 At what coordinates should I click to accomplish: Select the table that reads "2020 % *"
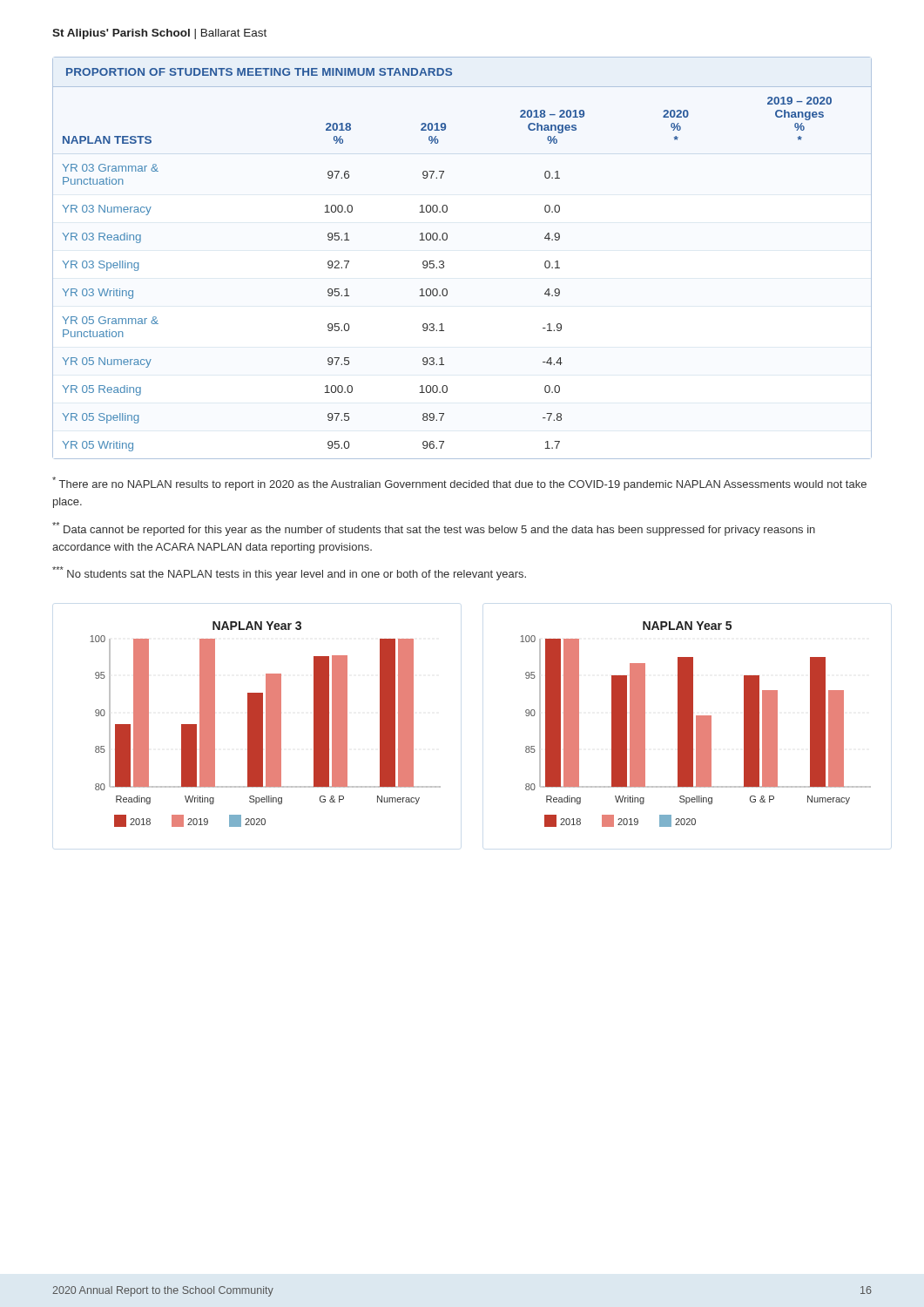462,258
